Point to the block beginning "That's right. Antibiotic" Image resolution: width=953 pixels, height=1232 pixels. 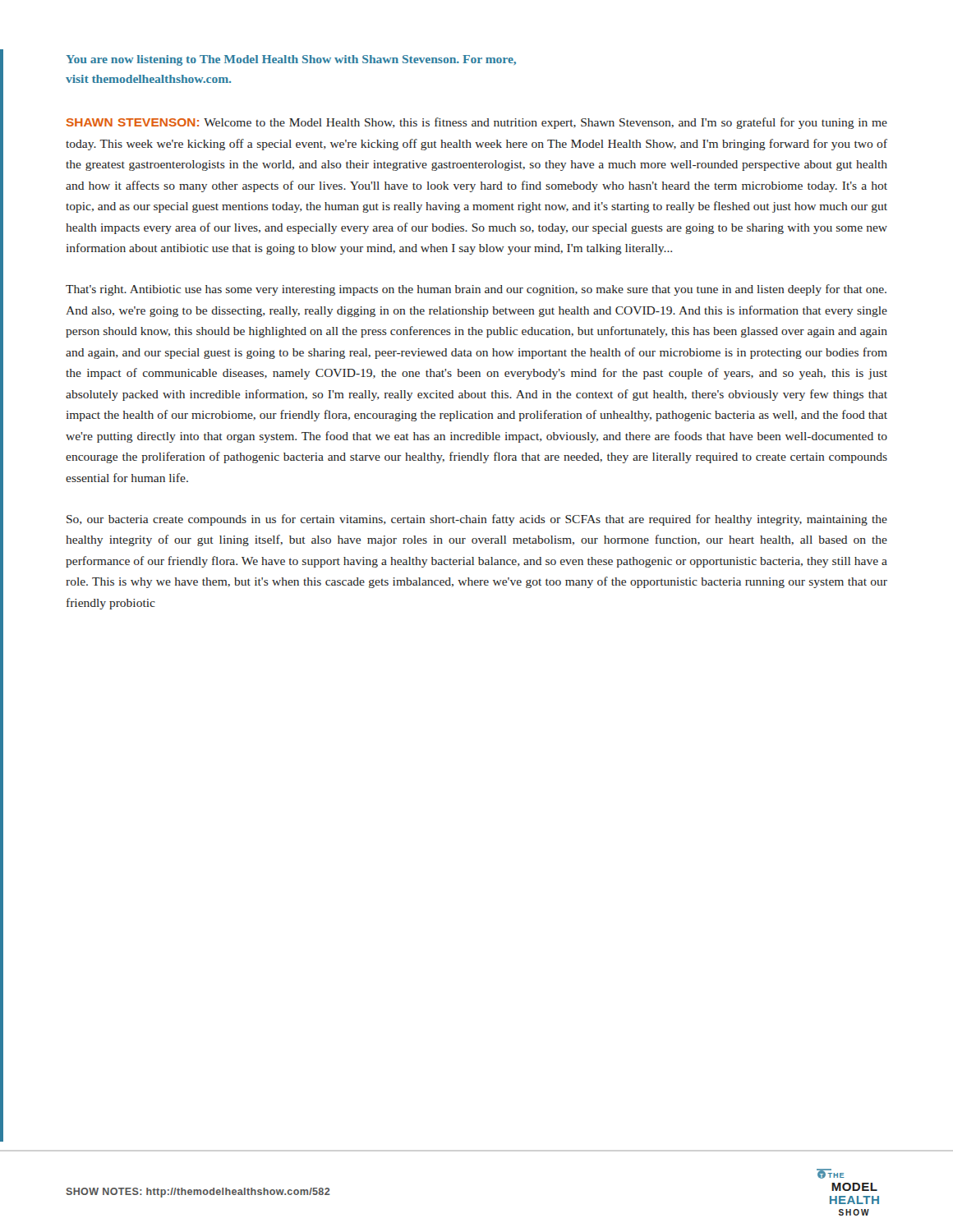pyautogui.click(x=476, y=383)
